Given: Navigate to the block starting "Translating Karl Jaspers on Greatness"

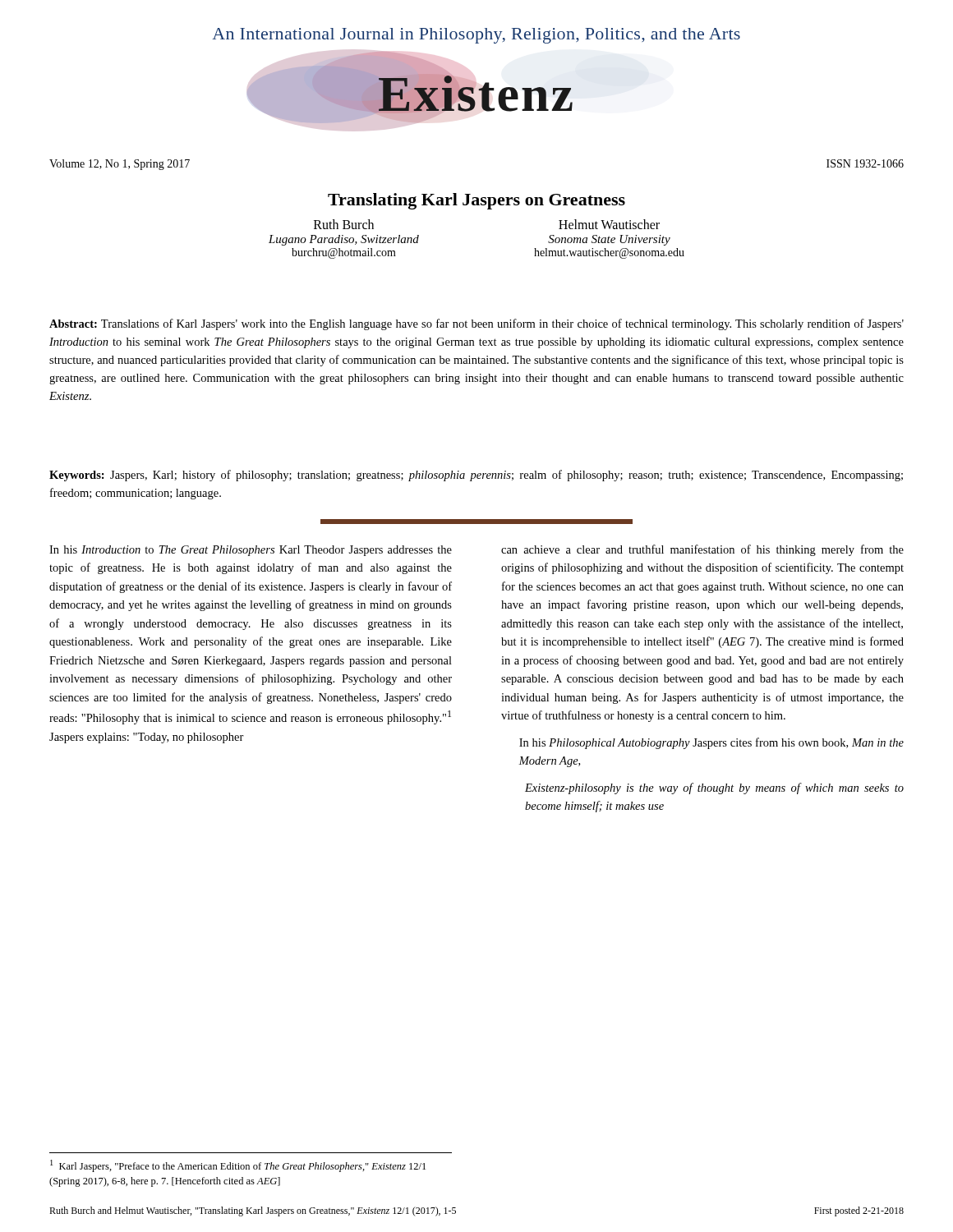Looking at the screenshot, I should click(x=476, y=199).
